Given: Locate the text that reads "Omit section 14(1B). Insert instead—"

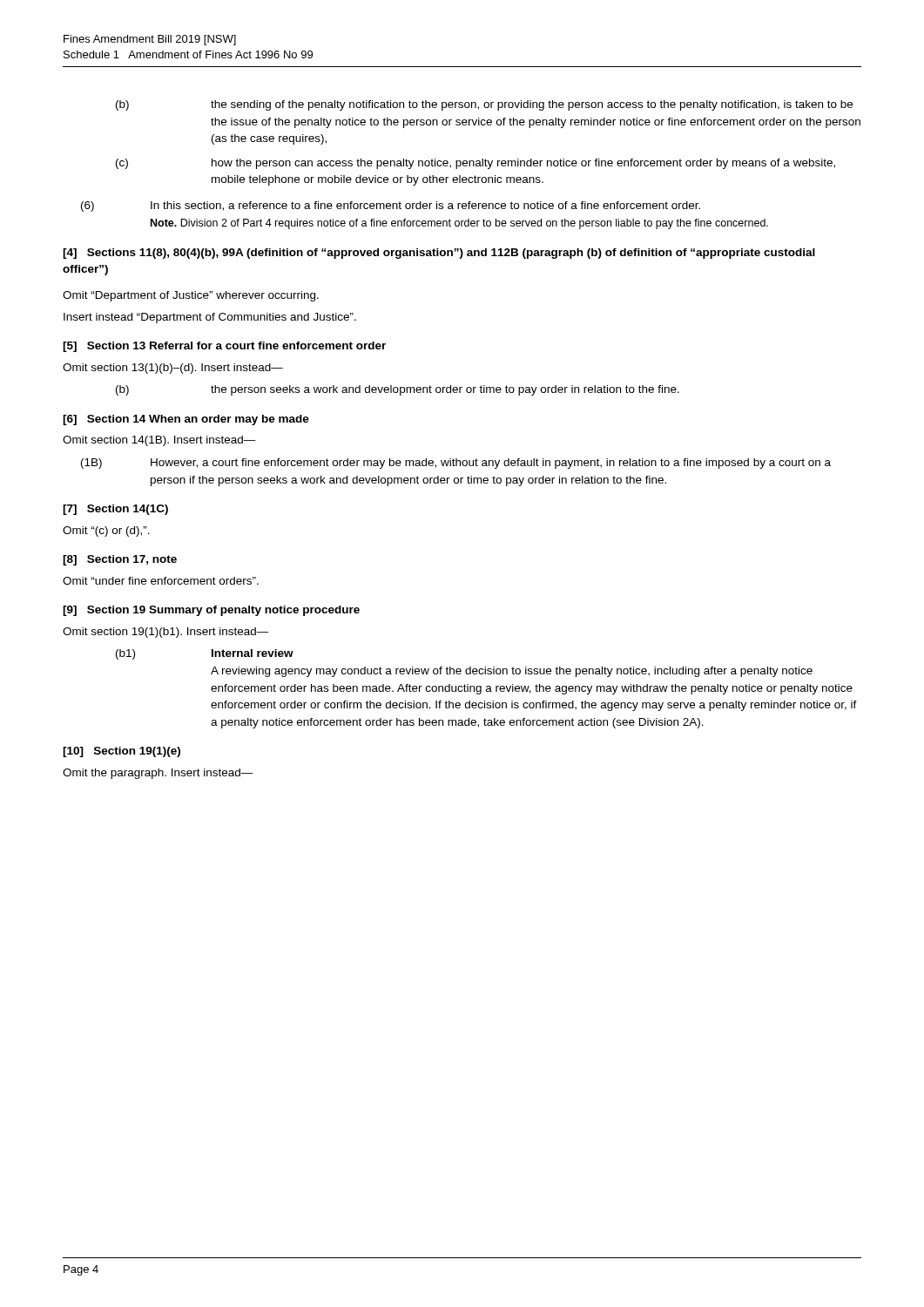Looking at the screenshot, I should coord(159,440).
